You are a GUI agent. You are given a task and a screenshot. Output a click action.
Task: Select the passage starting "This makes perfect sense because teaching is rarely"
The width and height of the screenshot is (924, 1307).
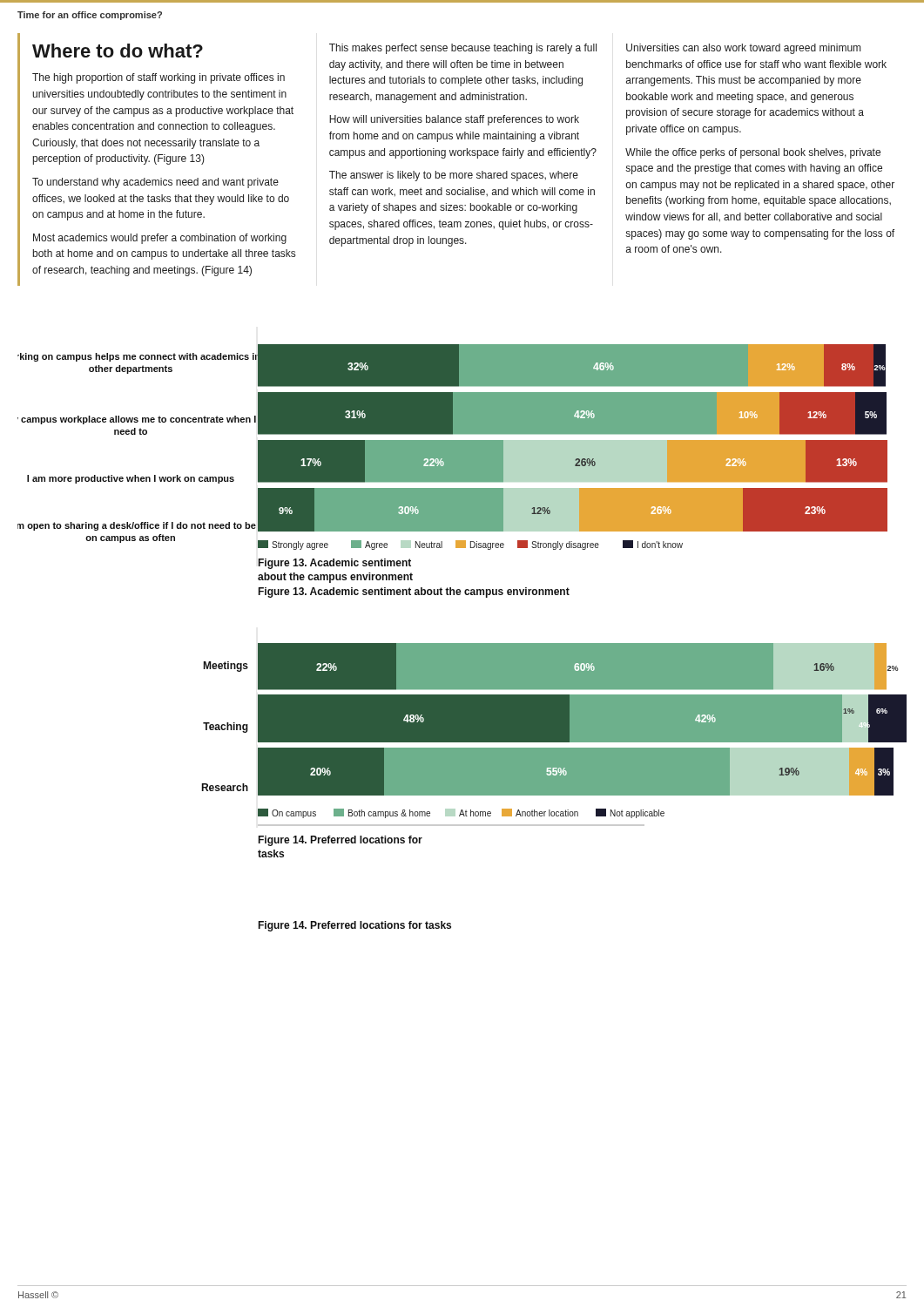pyautogui.click(x=465, y=144)
